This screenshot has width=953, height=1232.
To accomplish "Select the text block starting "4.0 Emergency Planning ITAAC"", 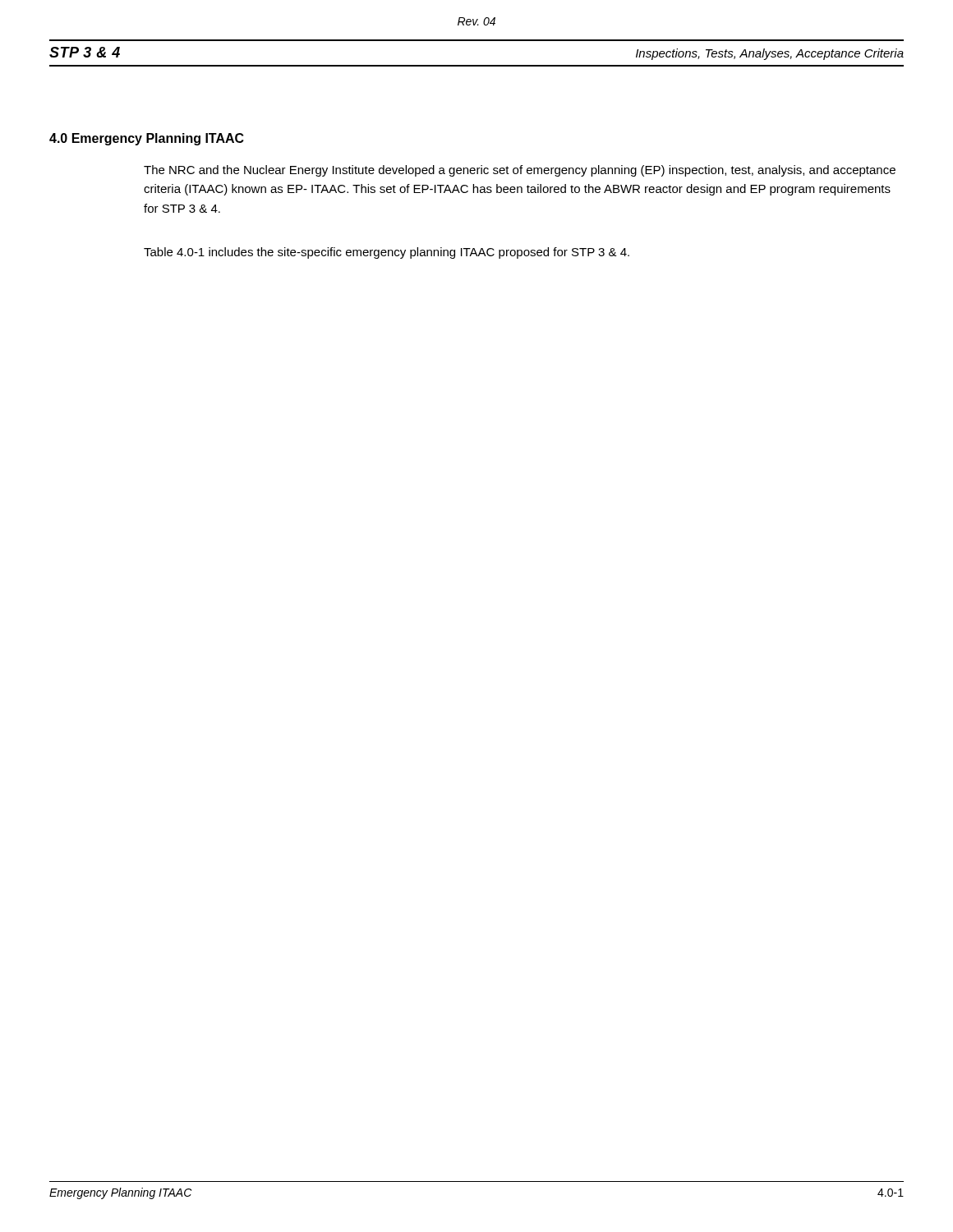I will point(147,138).
